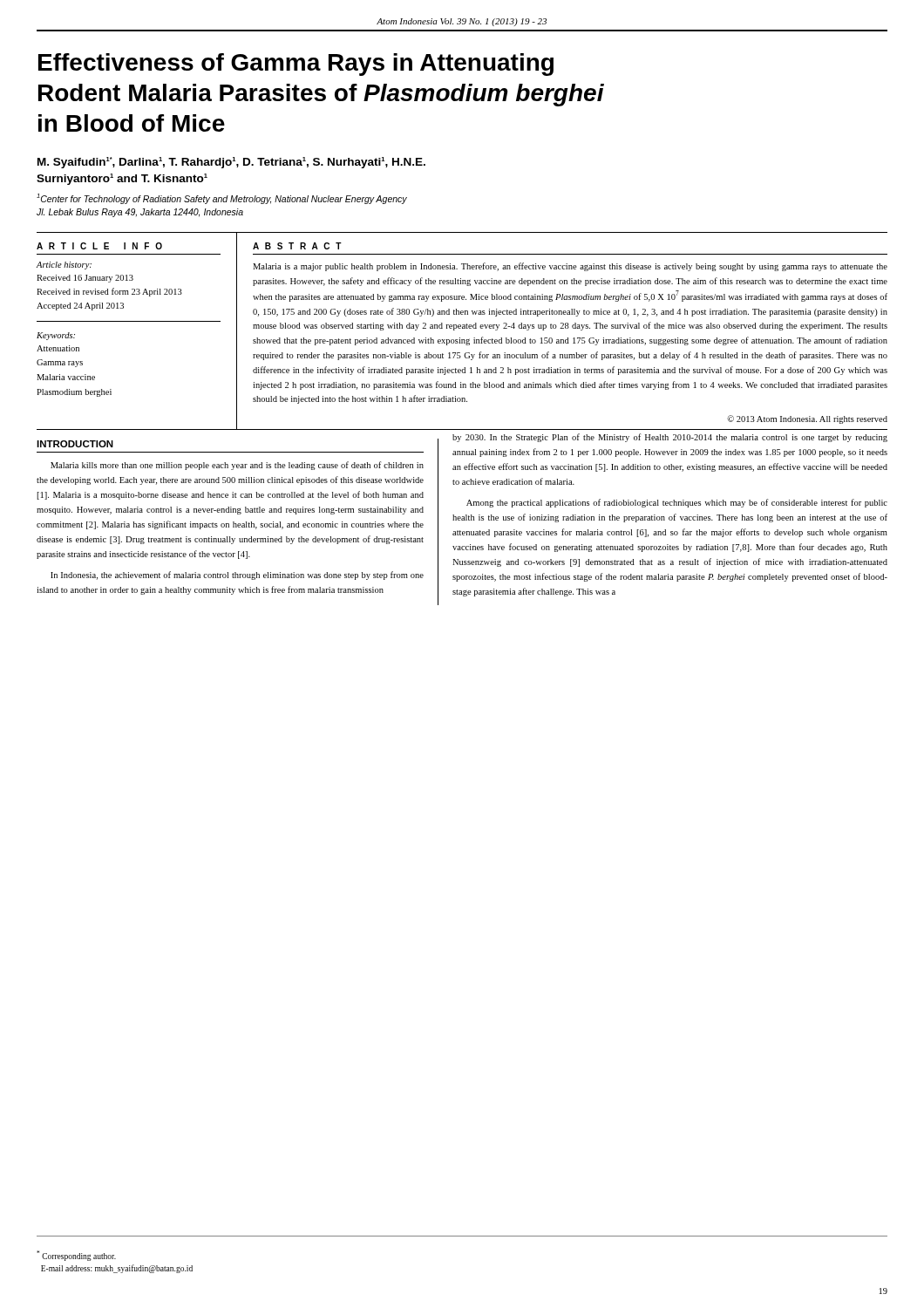Find the passage starting "Malaria is a"
The image size is (924, 1308).
[x=570, y=334]
